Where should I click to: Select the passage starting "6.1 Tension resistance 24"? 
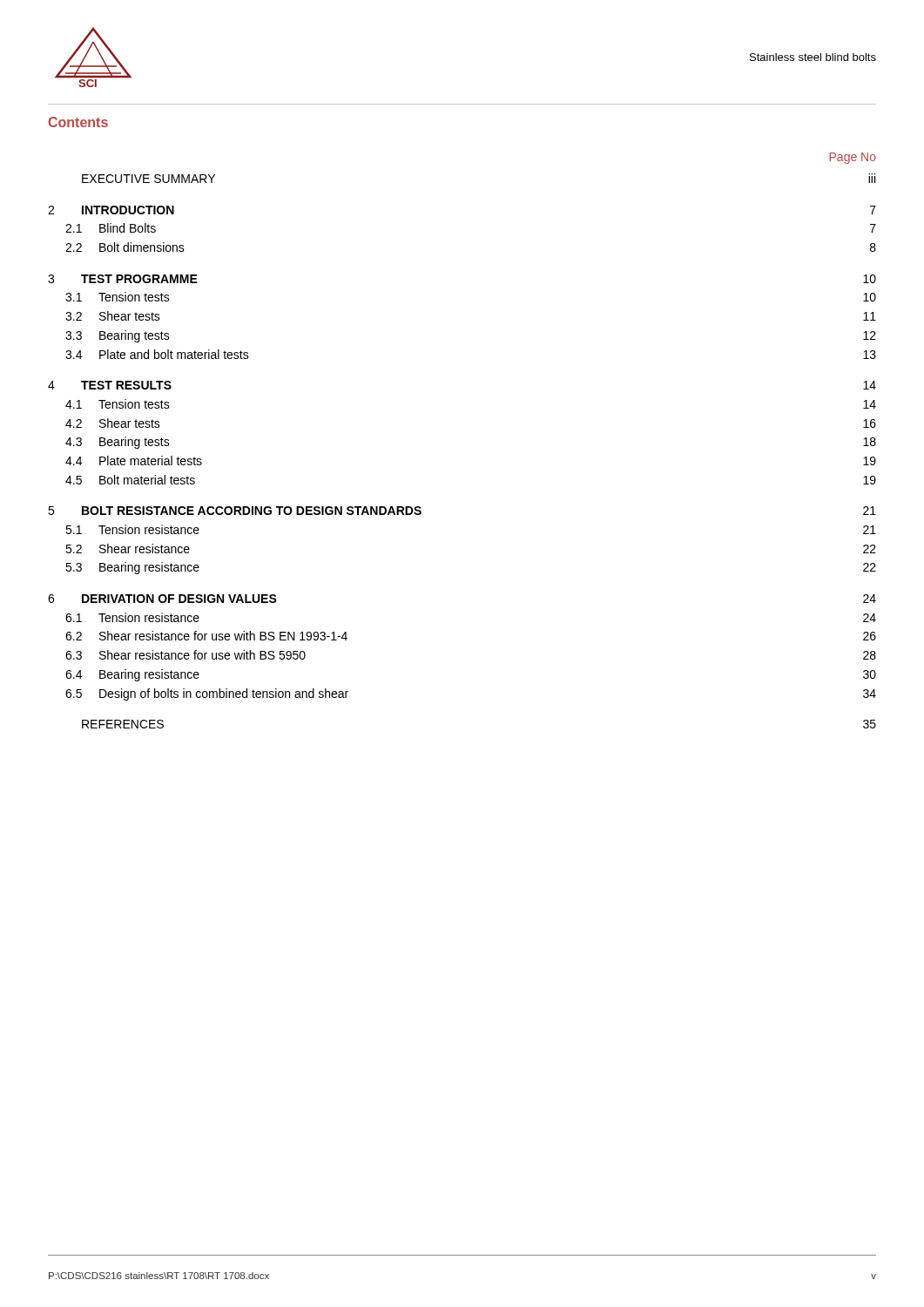pos(149,617)
